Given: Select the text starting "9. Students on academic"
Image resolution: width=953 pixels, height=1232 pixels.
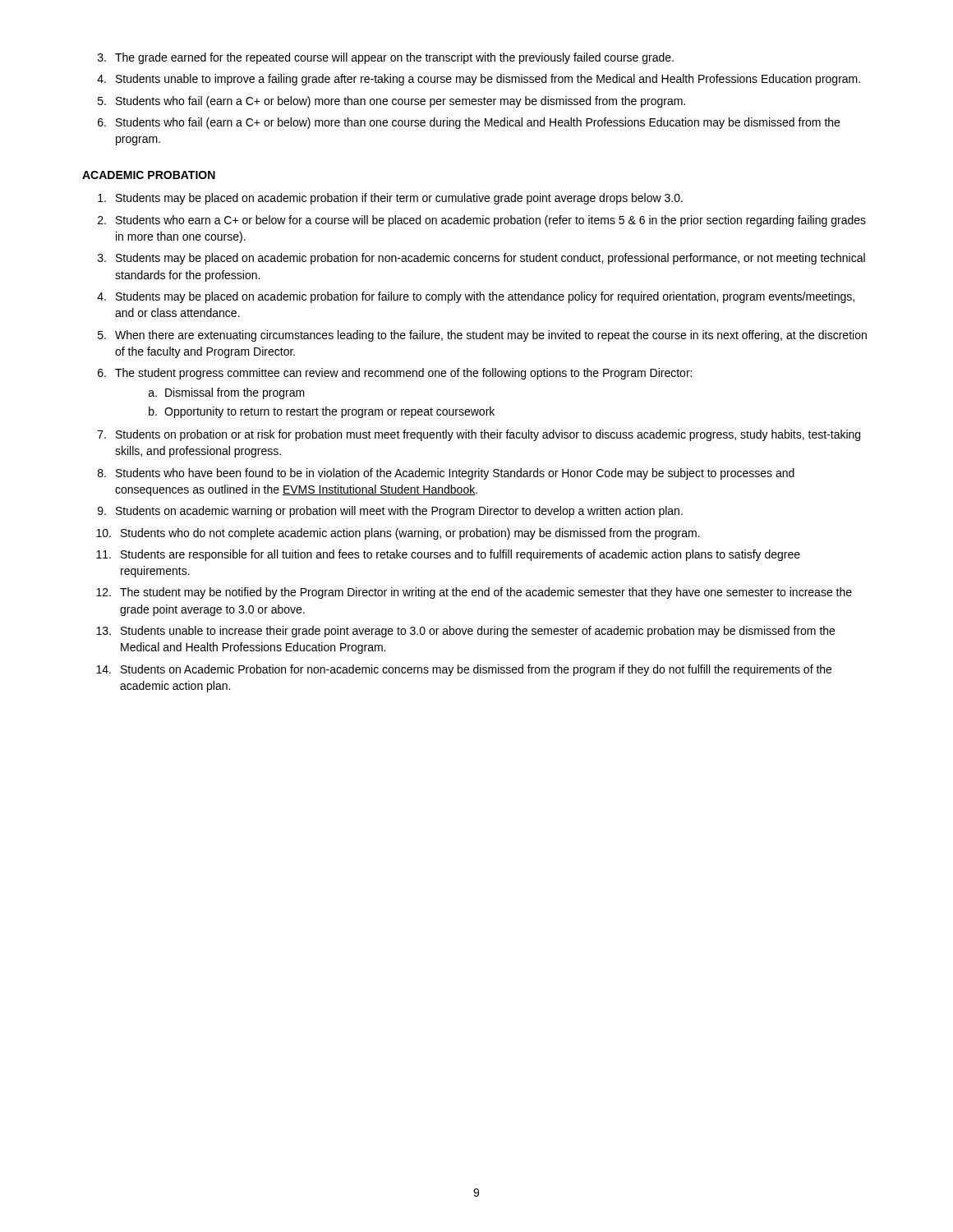Looking at the screenshot, I should point(383,511).
